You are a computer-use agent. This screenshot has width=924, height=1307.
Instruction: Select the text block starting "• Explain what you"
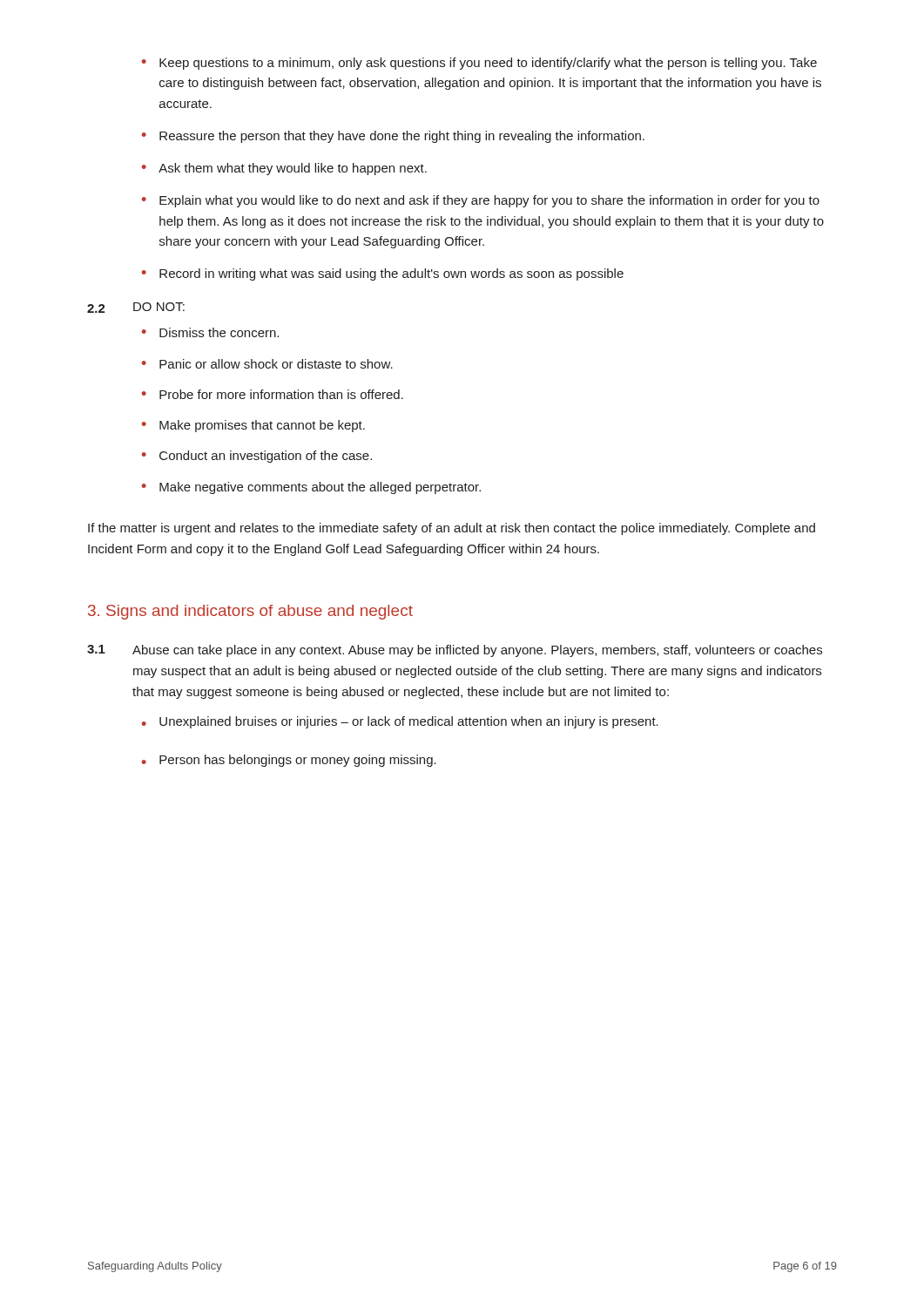point(489,221)
